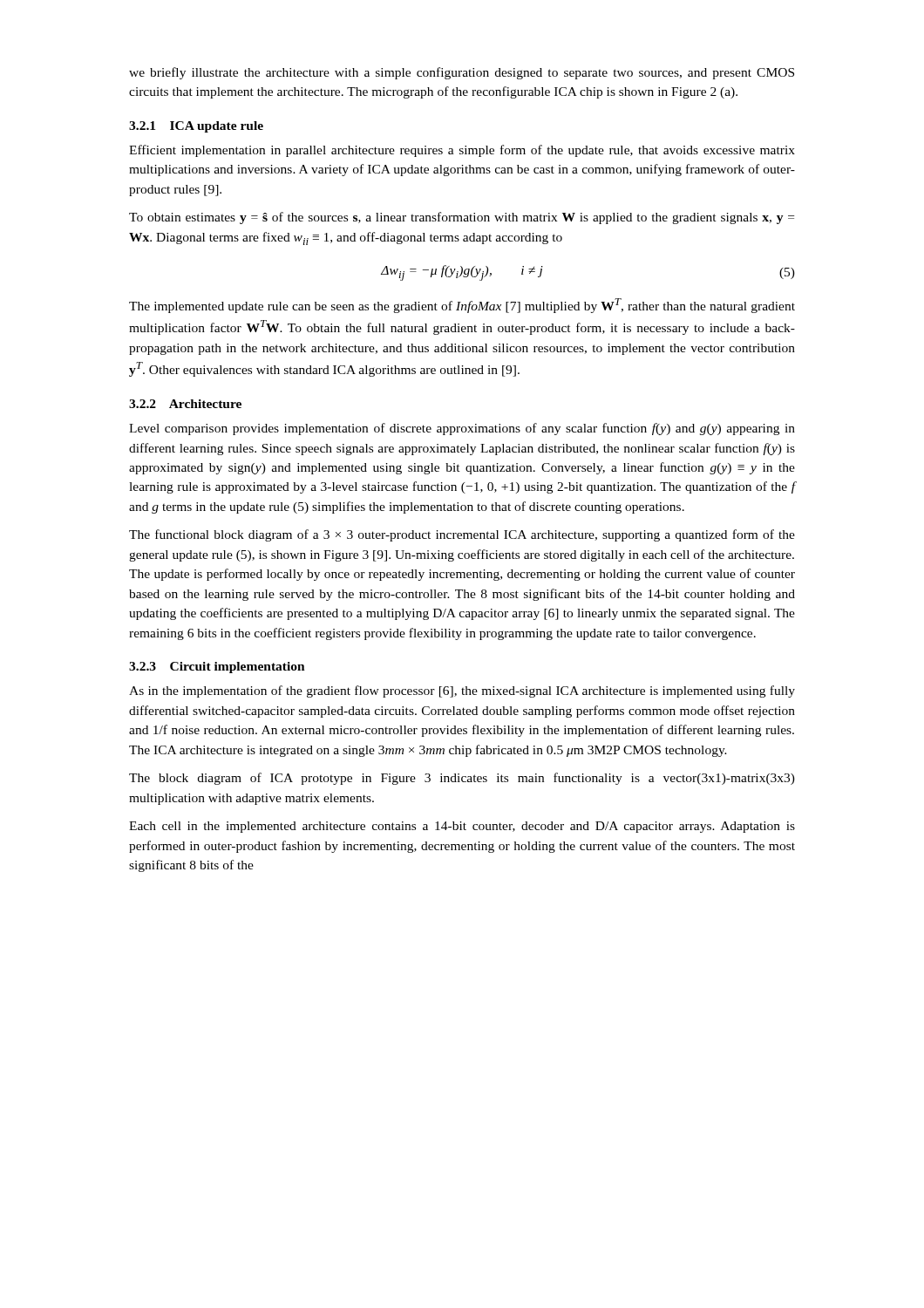Viewport: 924px width, 1308px height.
Task: Select the text block containing "The functional block diagram of a 3"
Action: (462, 584)
